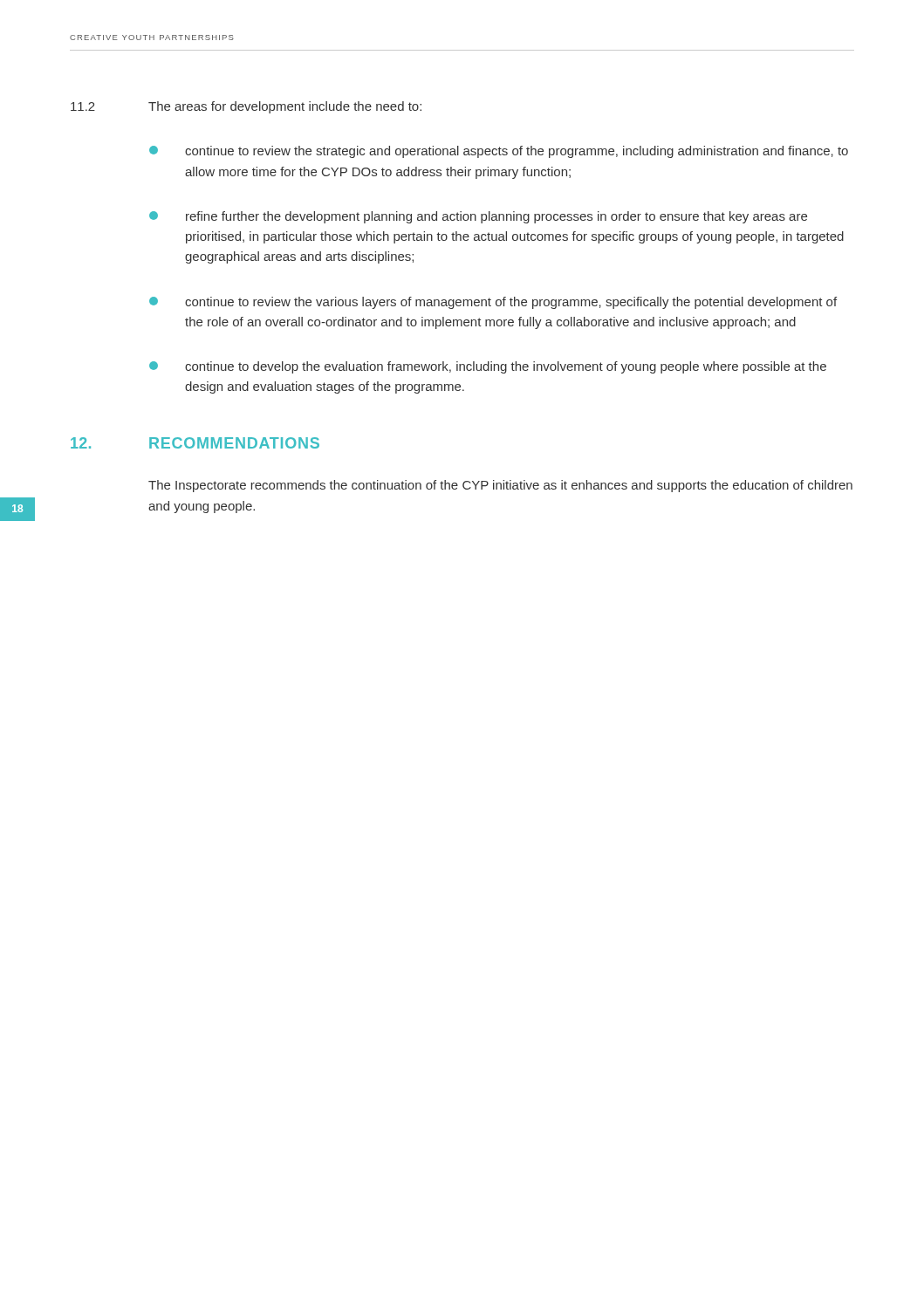The height and width of the screenshot is (1309, 924).
Task: Click on the text starting "The Inspectorate recommends the continuation of the CYP"
Action: [x=501, y=495]
